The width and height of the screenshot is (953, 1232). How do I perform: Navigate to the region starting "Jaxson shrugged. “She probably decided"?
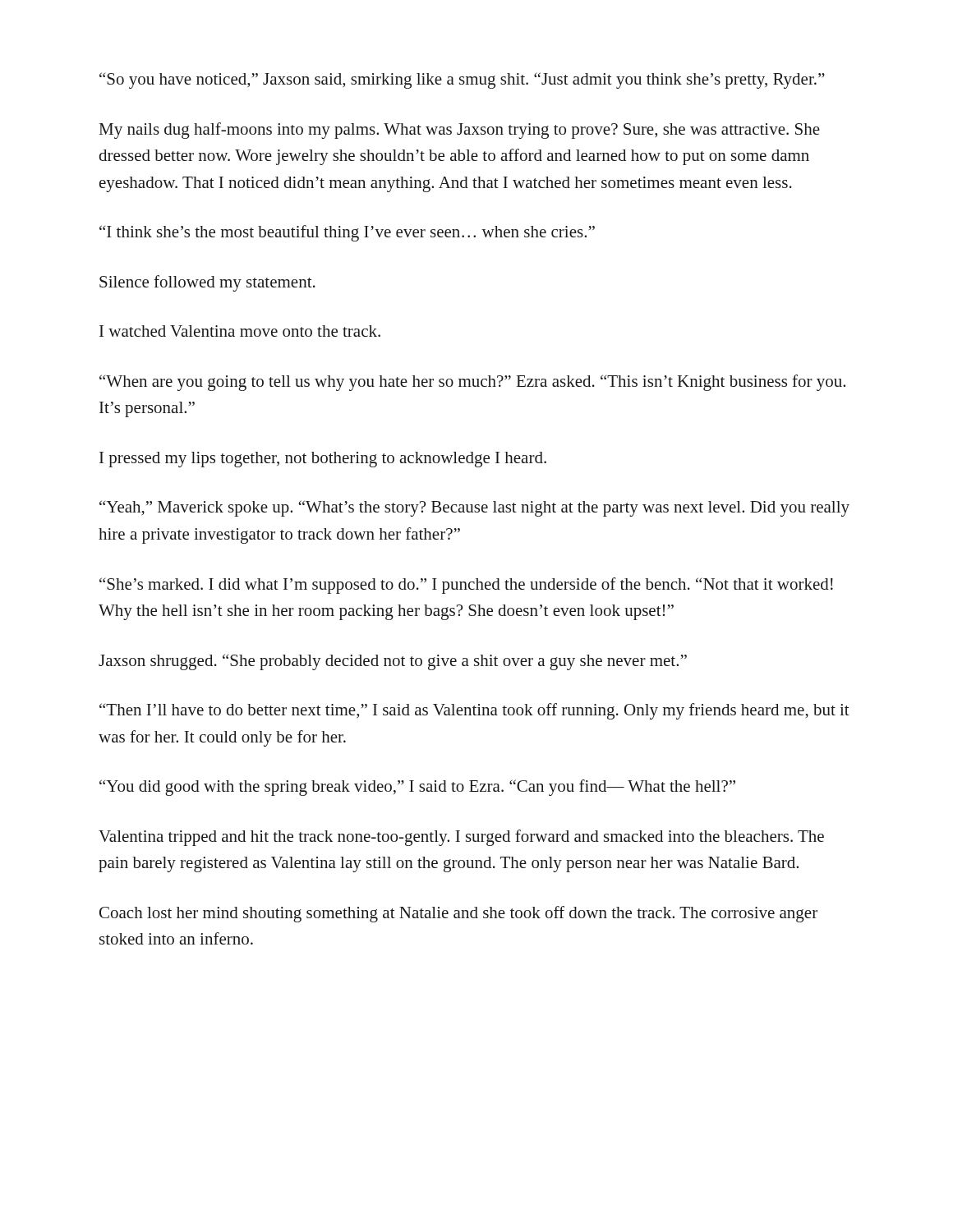pos(393,660)
